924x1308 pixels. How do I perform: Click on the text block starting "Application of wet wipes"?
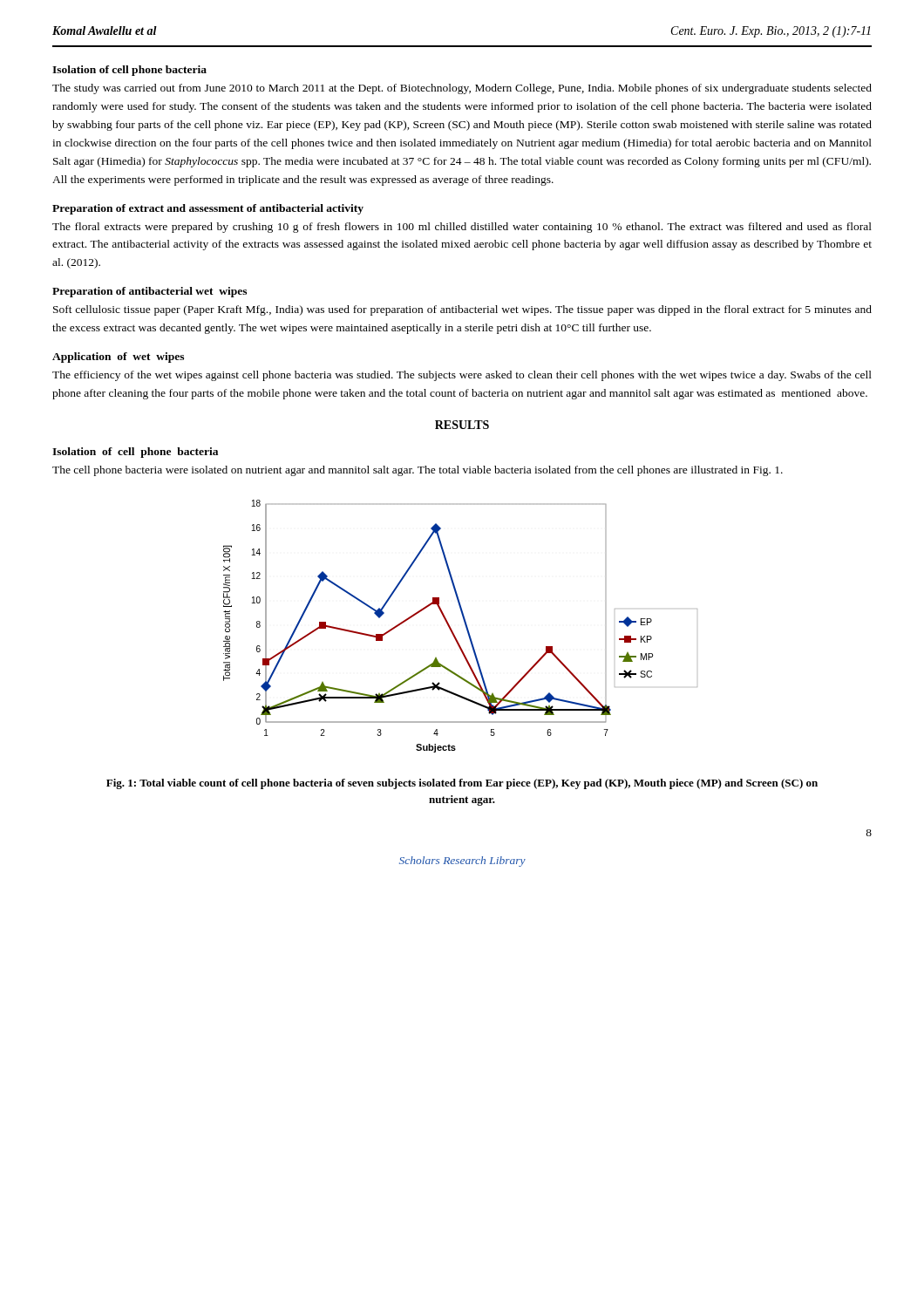[118, 356]
